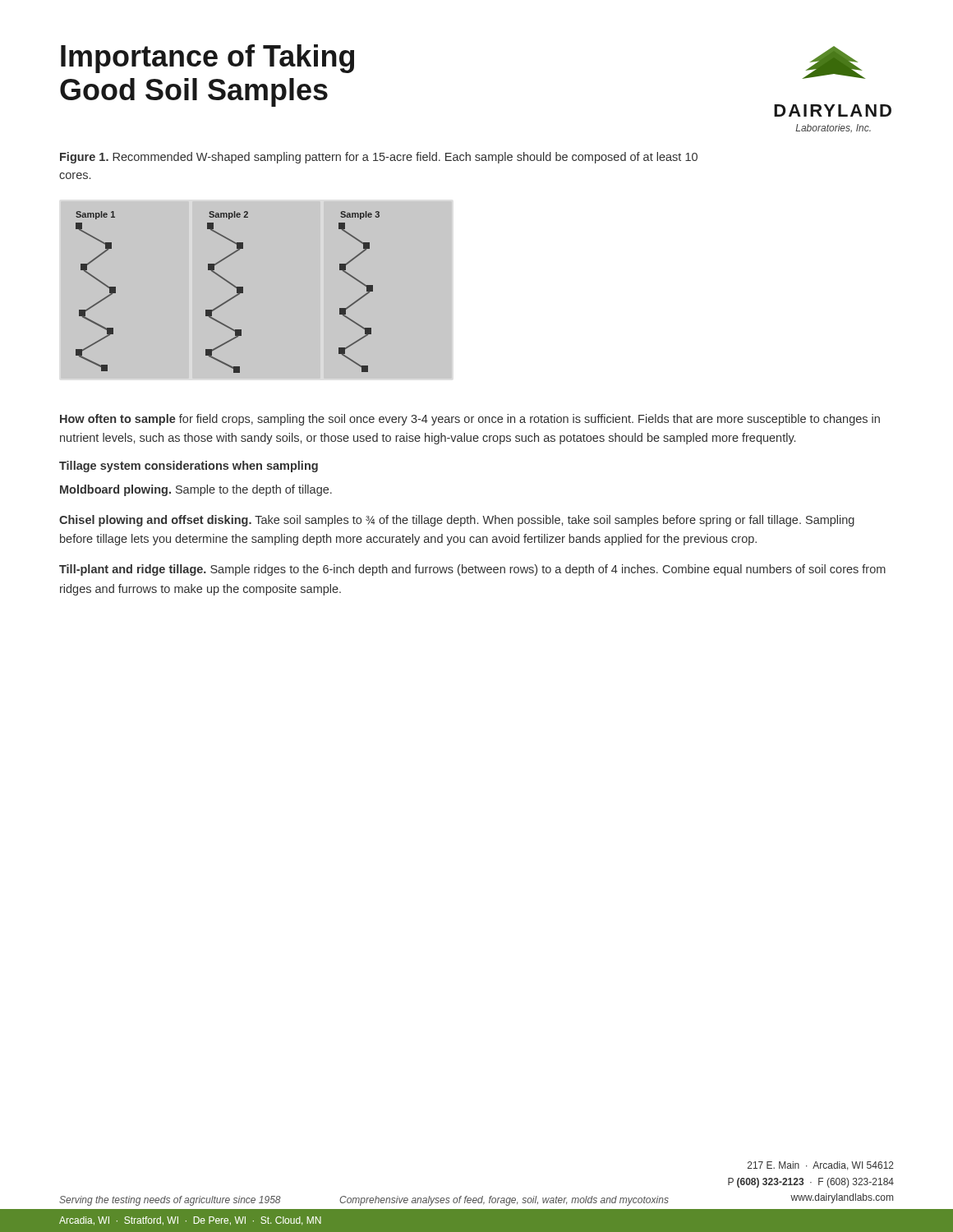Find the illustration
The height and width of the screenshot is (1232, 953).
(476, 291)
